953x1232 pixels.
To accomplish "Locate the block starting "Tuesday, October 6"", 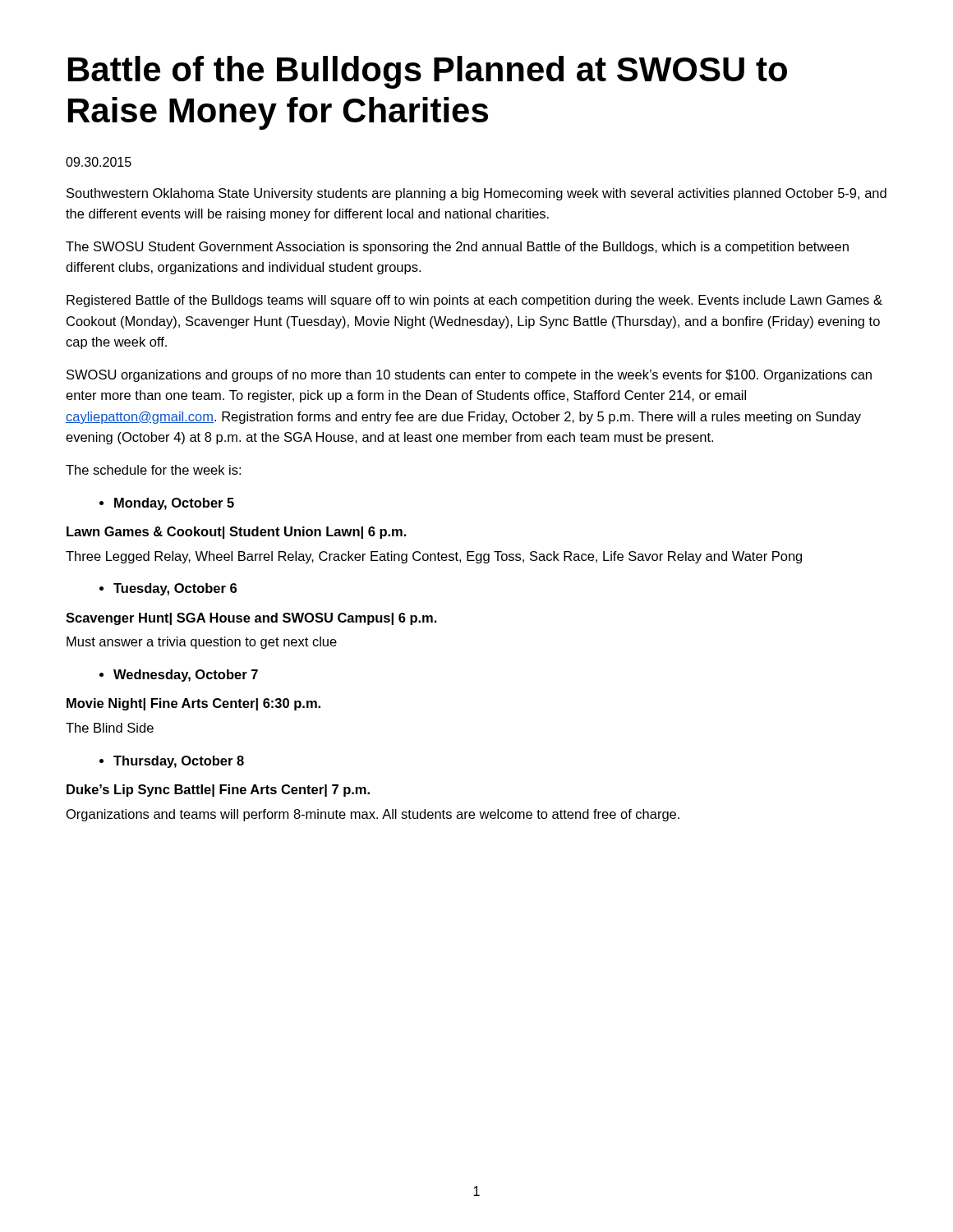I will tap(168, 589).
